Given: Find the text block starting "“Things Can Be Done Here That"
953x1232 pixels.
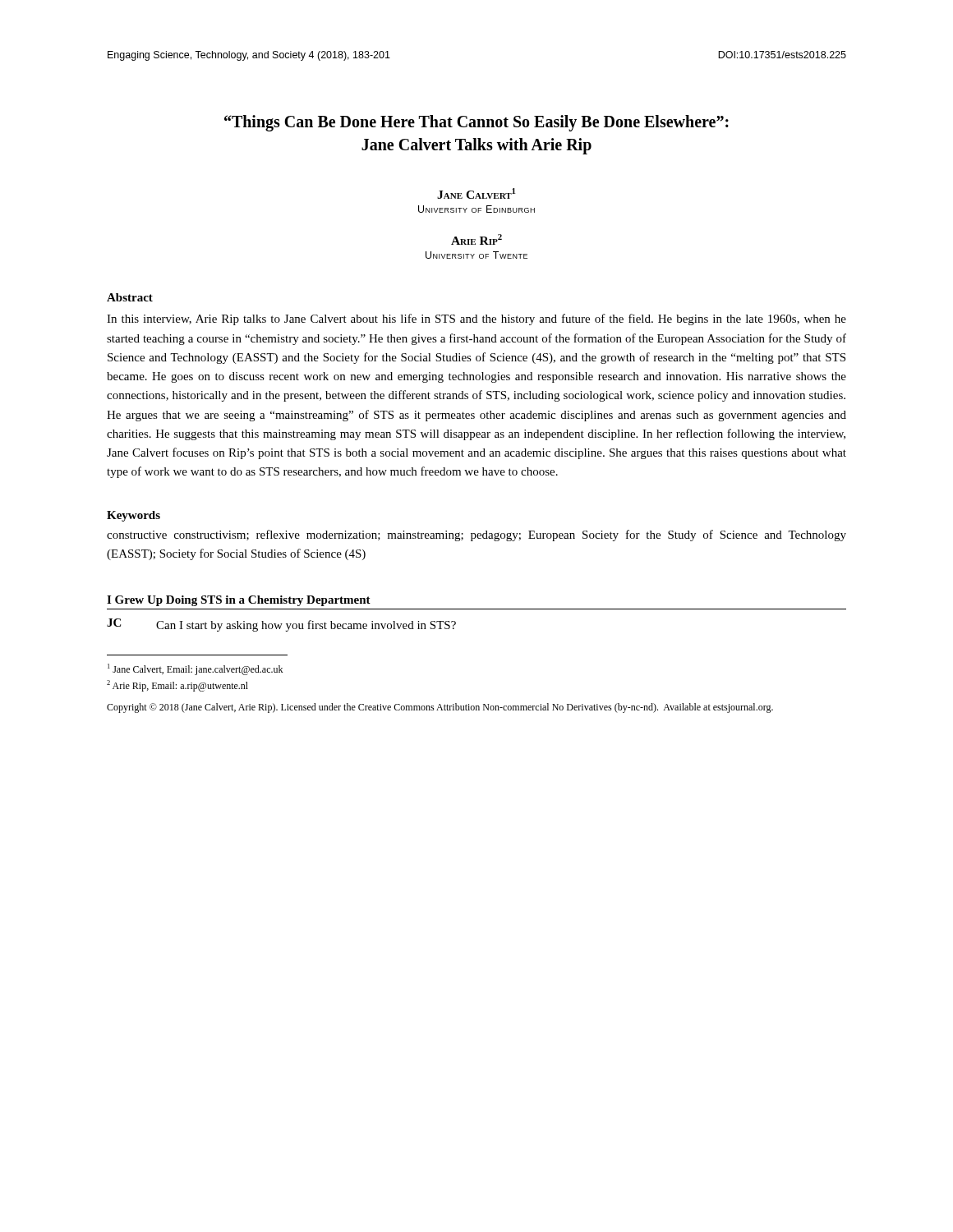Looking at the screenshot, I should tap(476, 133).
